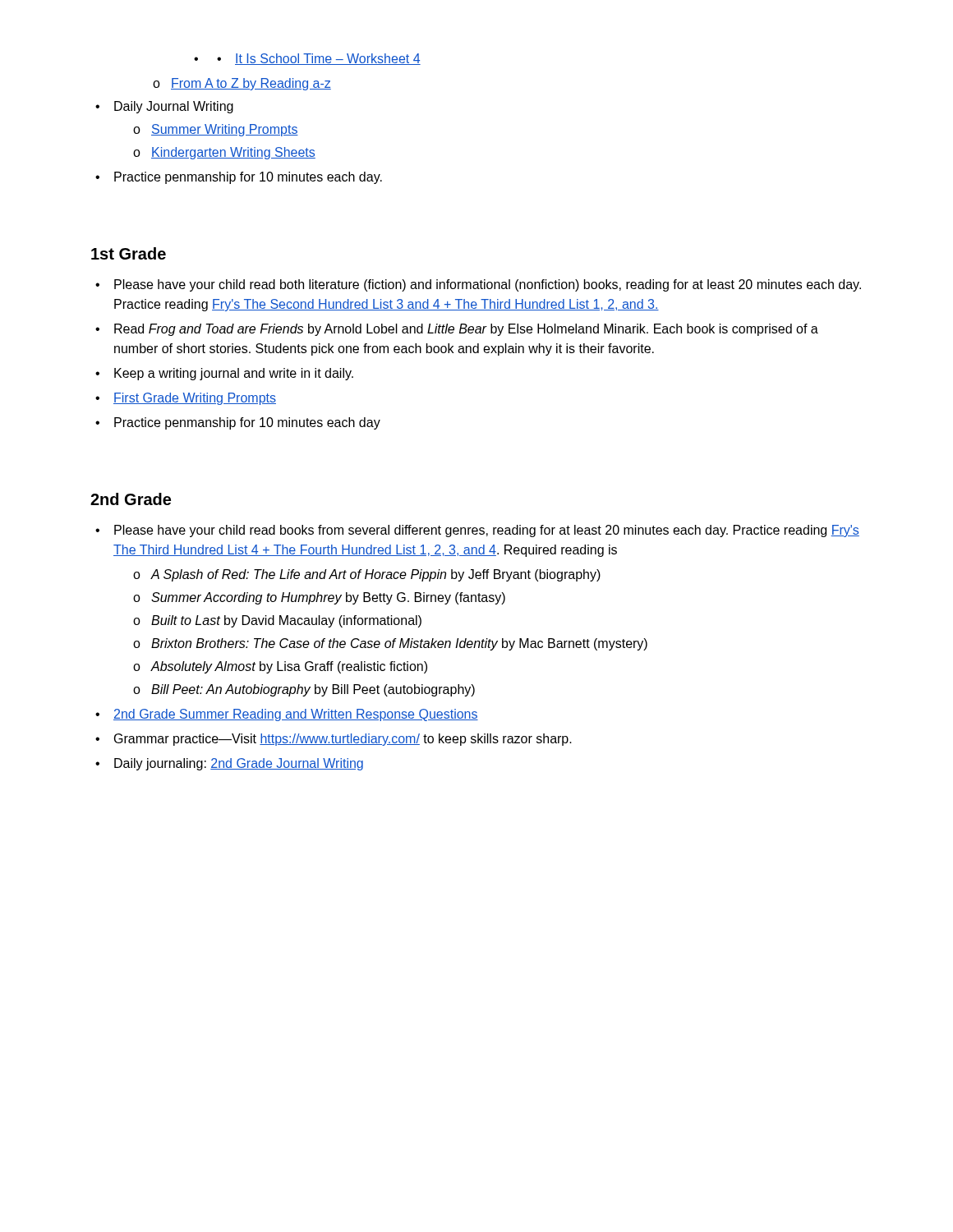Viewport: 953px width, 1232px height.
Task: Select the list item with the text "Daily journaling: 2nd Grade Journal Writing"
Action: coord(239,763)
